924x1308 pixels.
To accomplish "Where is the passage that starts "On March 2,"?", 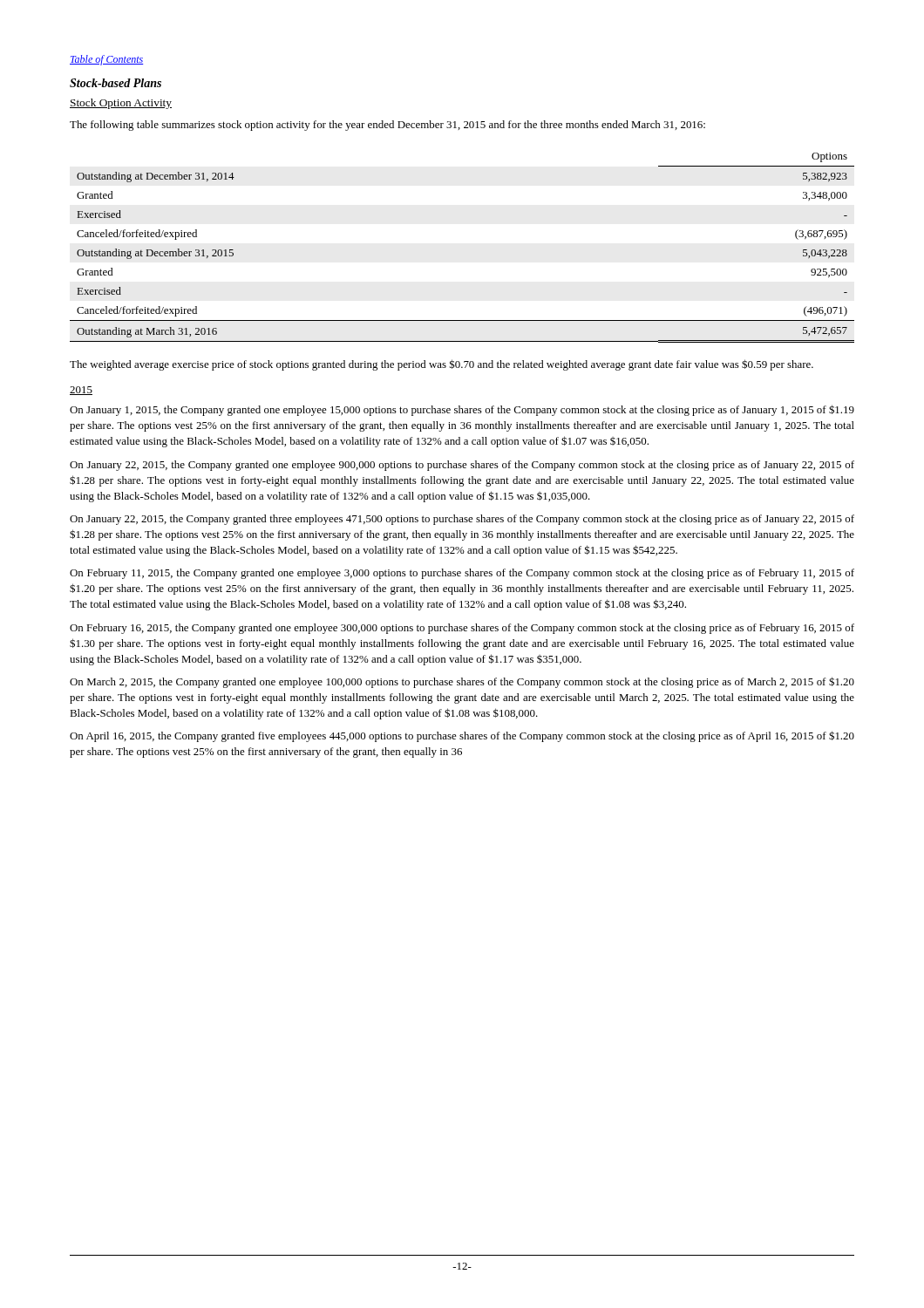I will 462,697.
